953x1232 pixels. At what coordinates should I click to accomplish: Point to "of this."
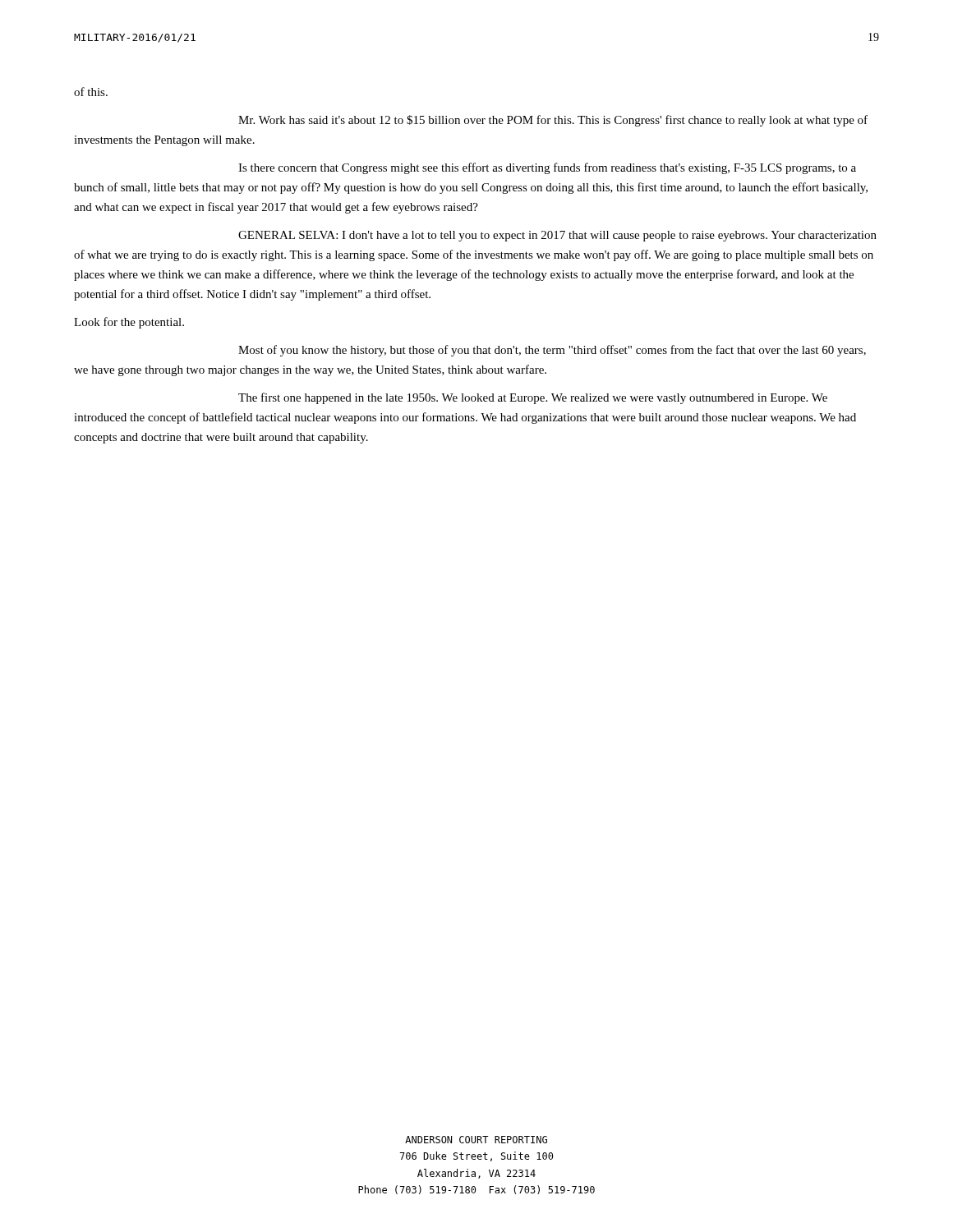coord(91,92)
